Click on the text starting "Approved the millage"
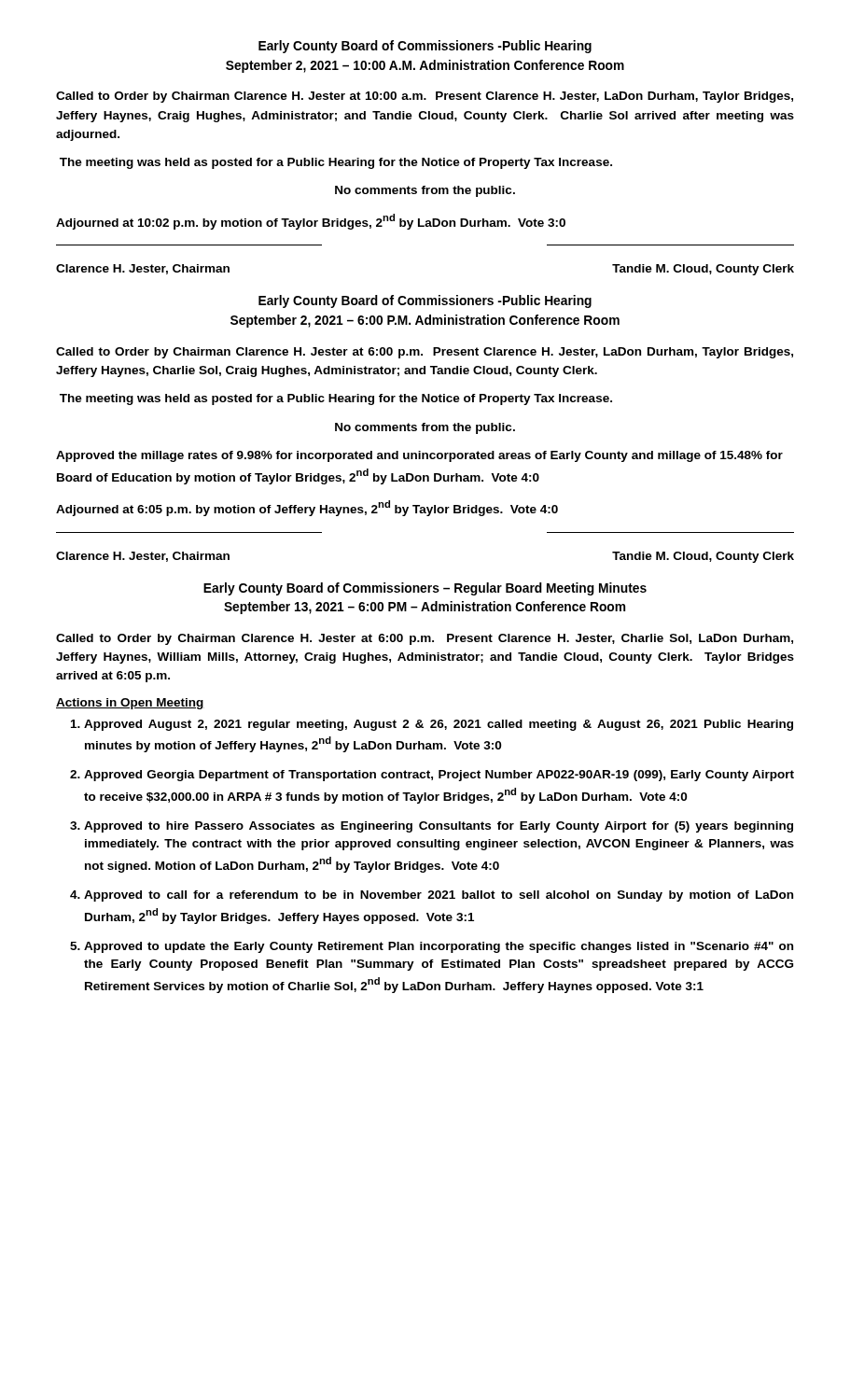 419,466
